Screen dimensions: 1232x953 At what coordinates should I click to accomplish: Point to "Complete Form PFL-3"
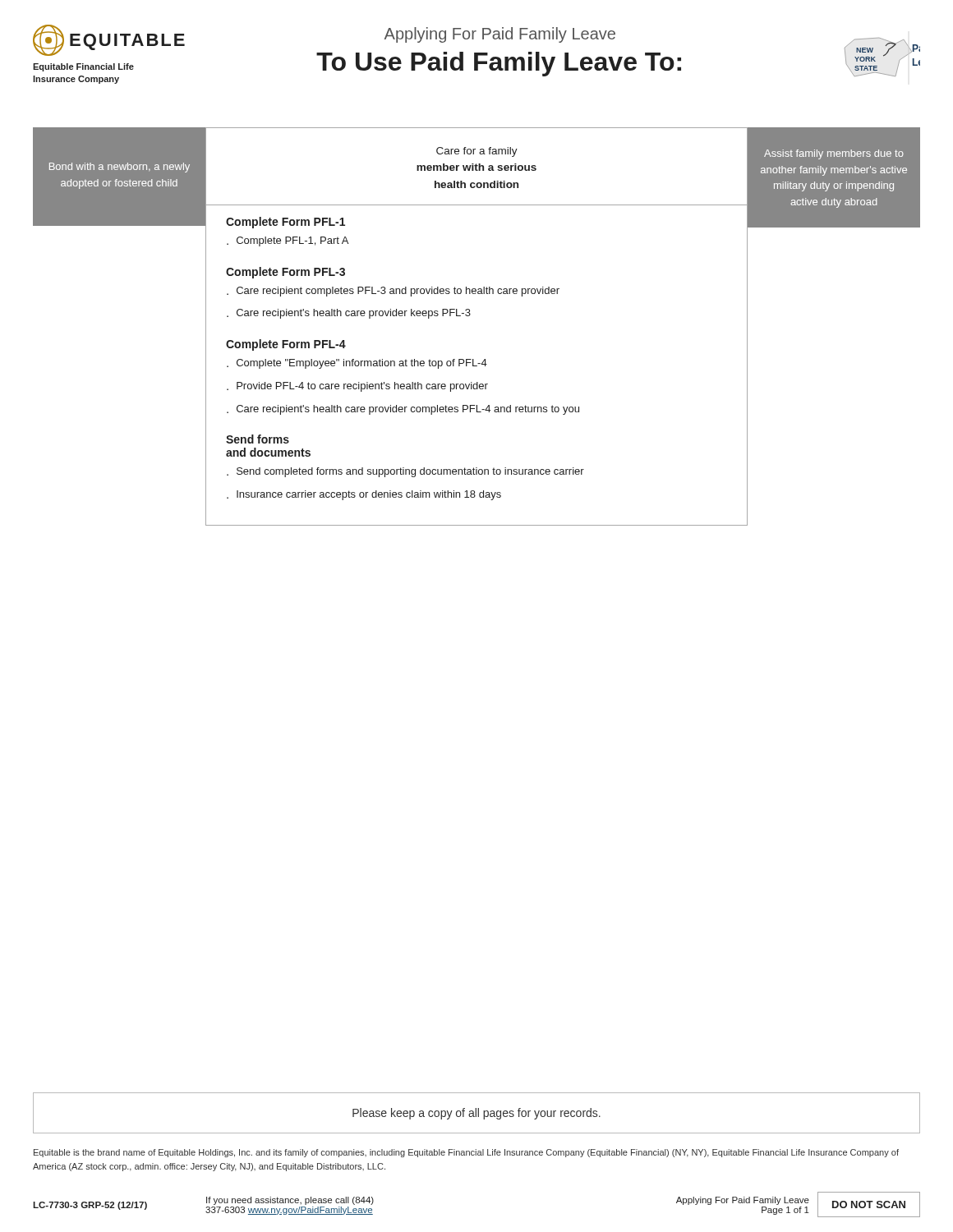click(286, 271)
